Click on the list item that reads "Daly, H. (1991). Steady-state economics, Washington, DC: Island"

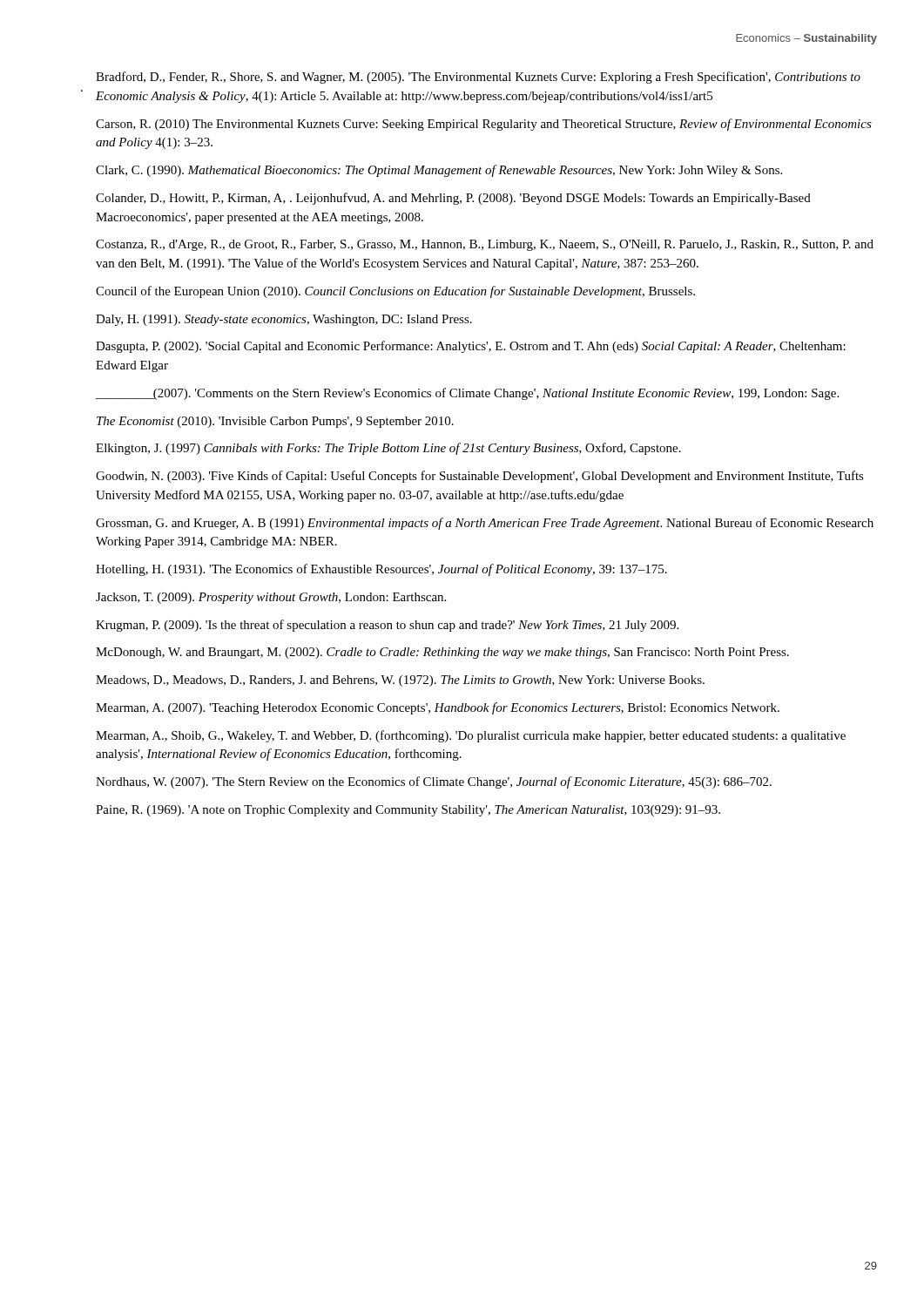coord(284,318)
